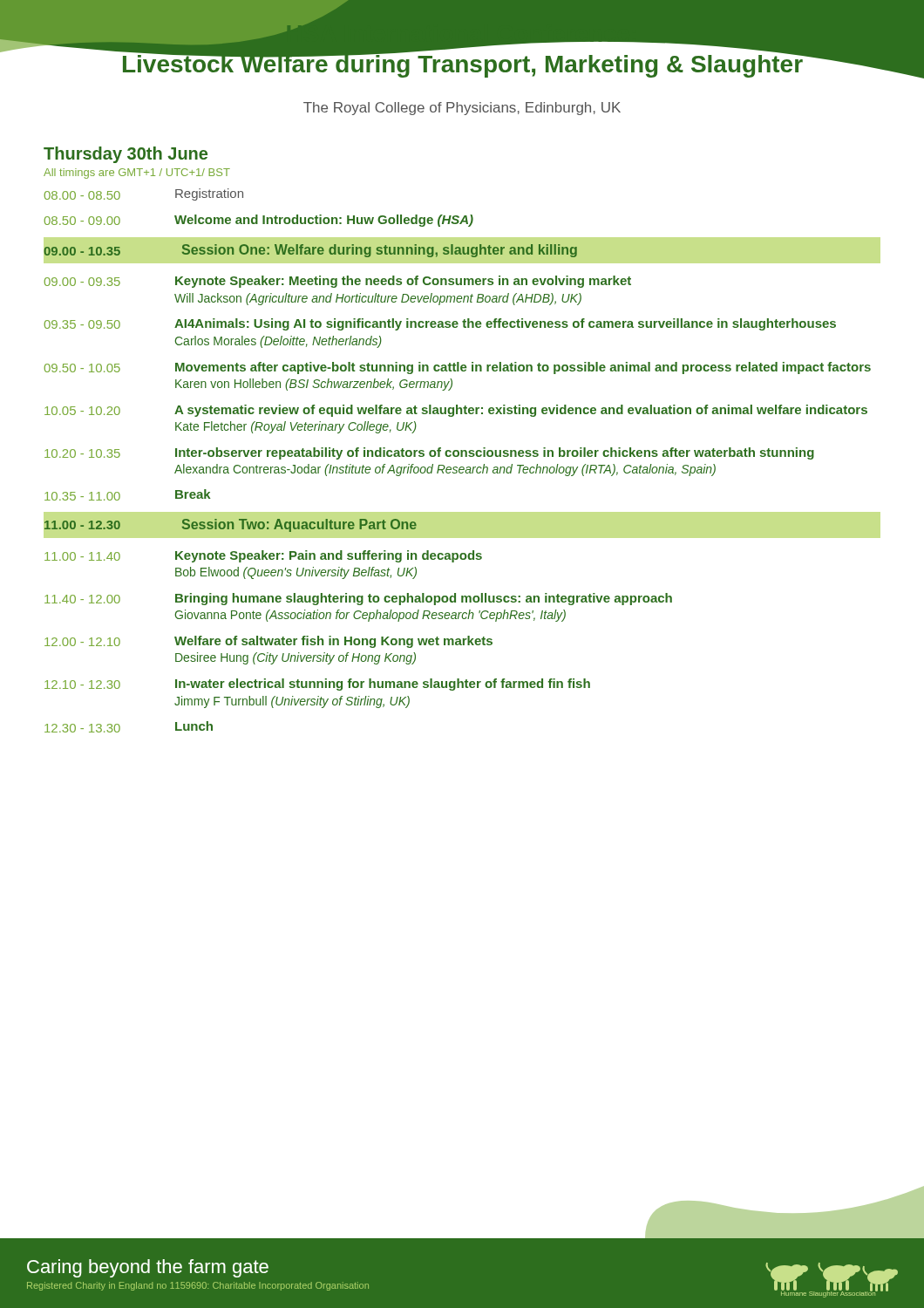Click on the section header containing "Thursday 30th June"

tap(126, 153)
